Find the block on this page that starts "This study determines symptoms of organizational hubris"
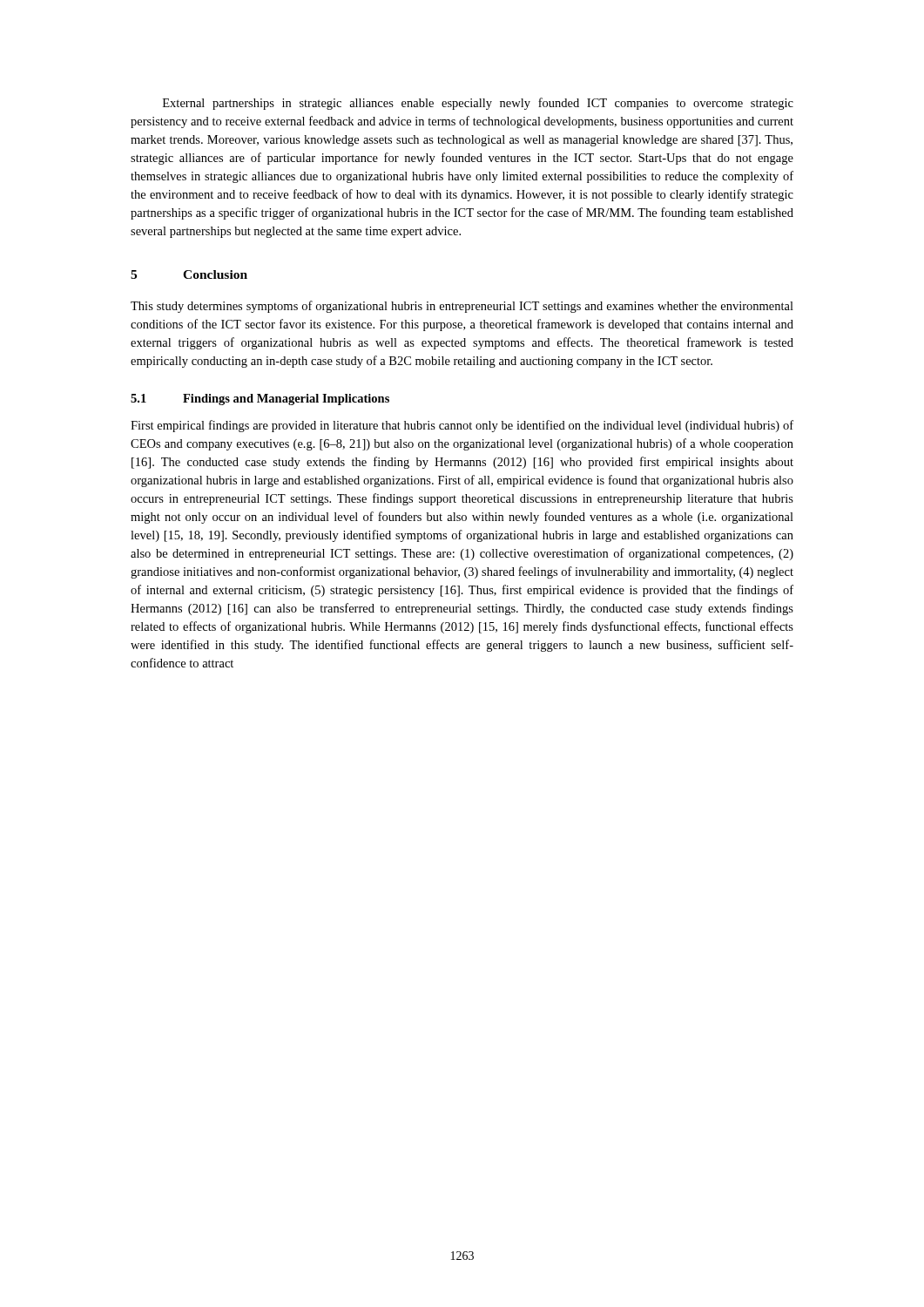 462,333
